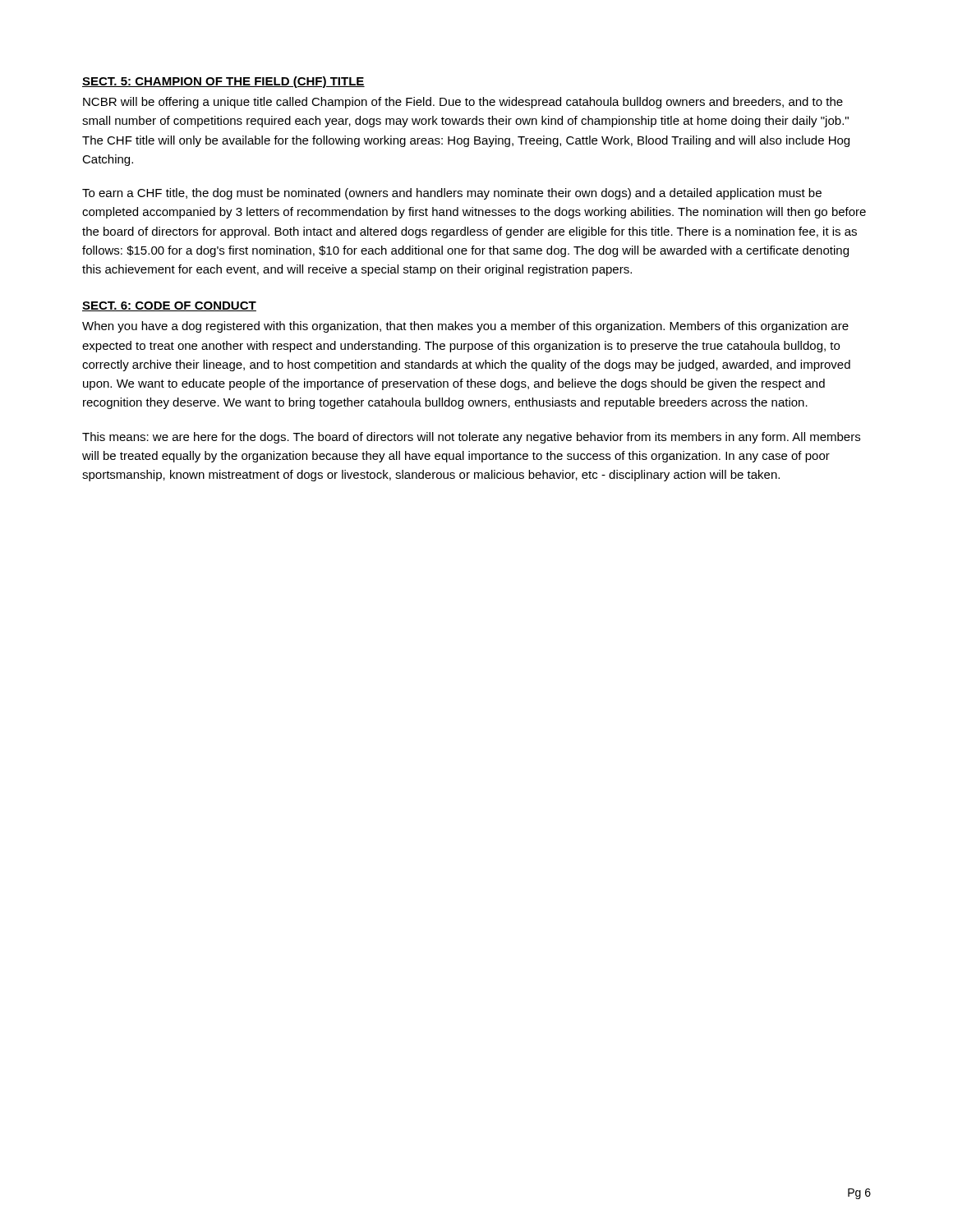Viewport: 953px width, 1232px height.
Task: Find the section header containing "SECT. 6: CODE OF CONDUCT"
Action: tap(169, 305)
